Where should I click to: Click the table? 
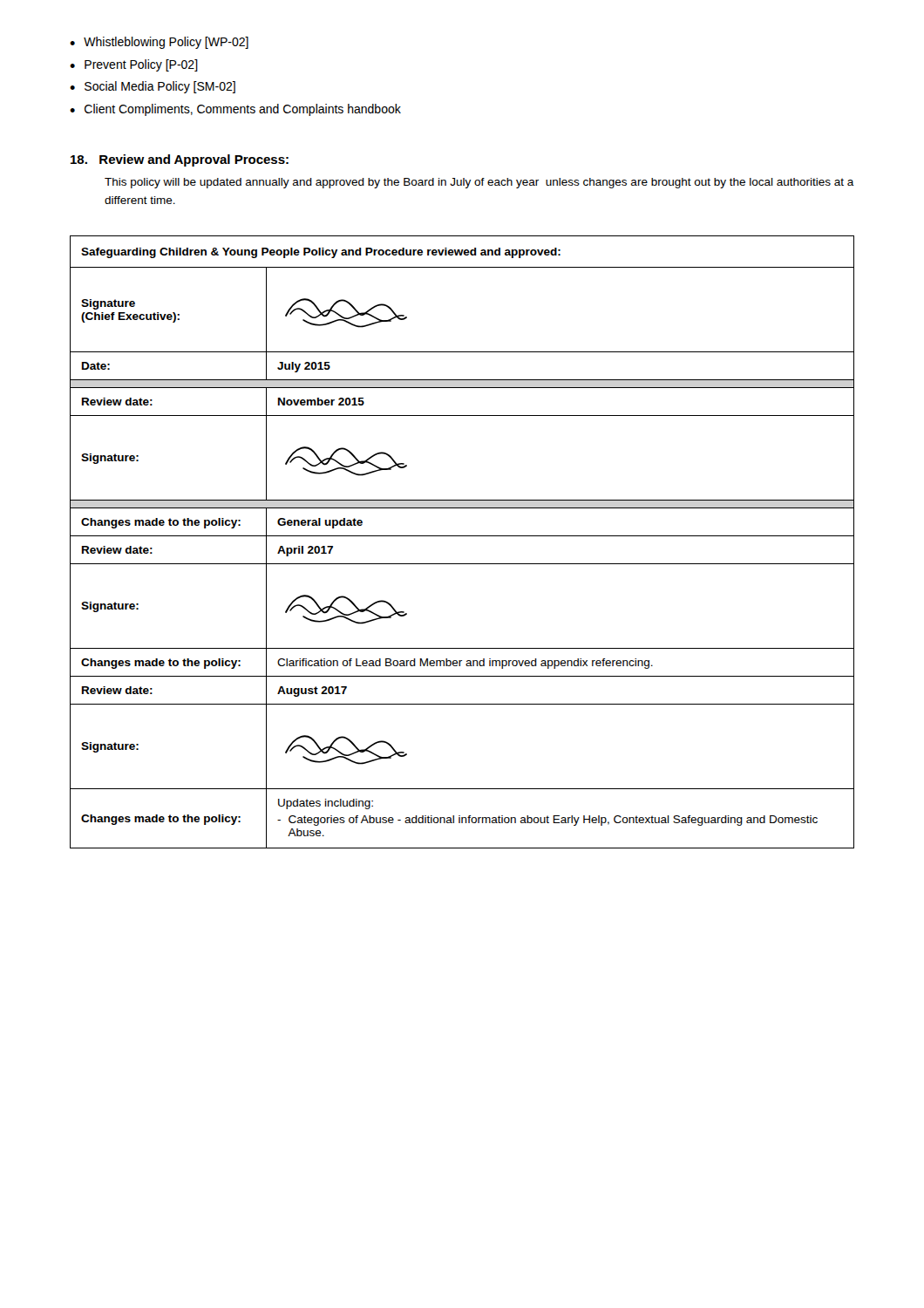point(462,542)
